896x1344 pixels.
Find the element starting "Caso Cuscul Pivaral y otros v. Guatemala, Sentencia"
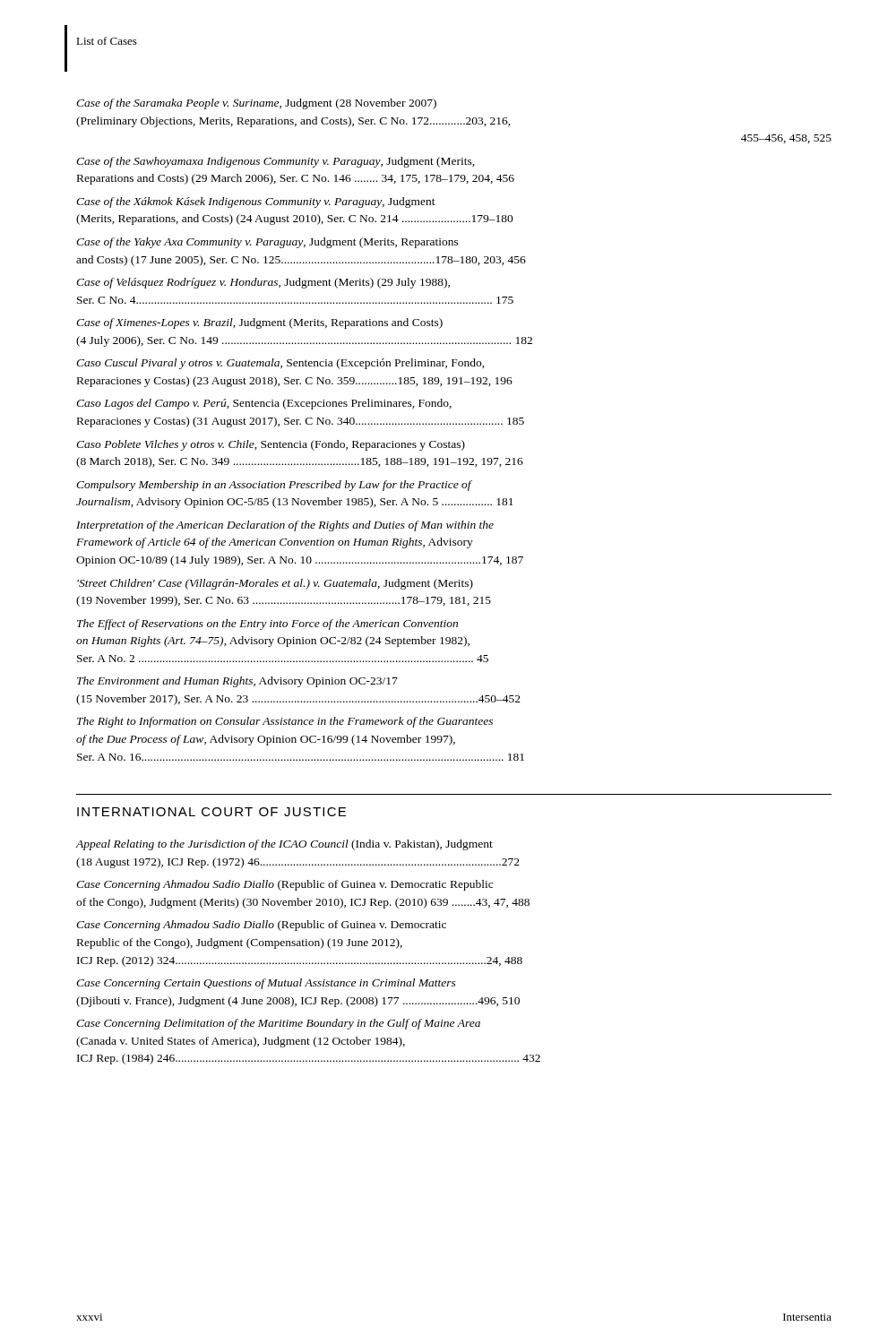pos(454,372)
